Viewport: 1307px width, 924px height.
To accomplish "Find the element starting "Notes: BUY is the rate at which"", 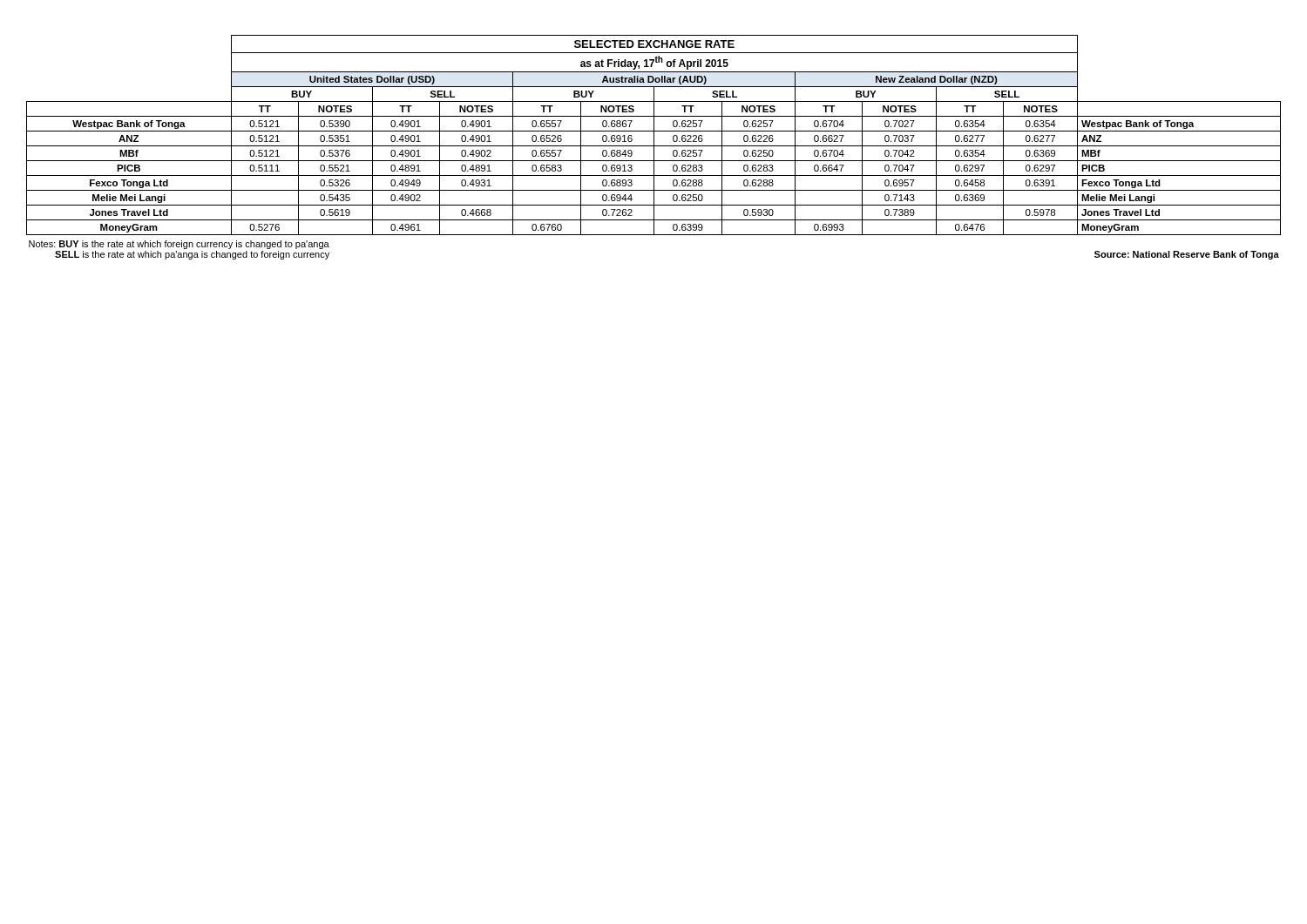I will click(x=179, y=249).
